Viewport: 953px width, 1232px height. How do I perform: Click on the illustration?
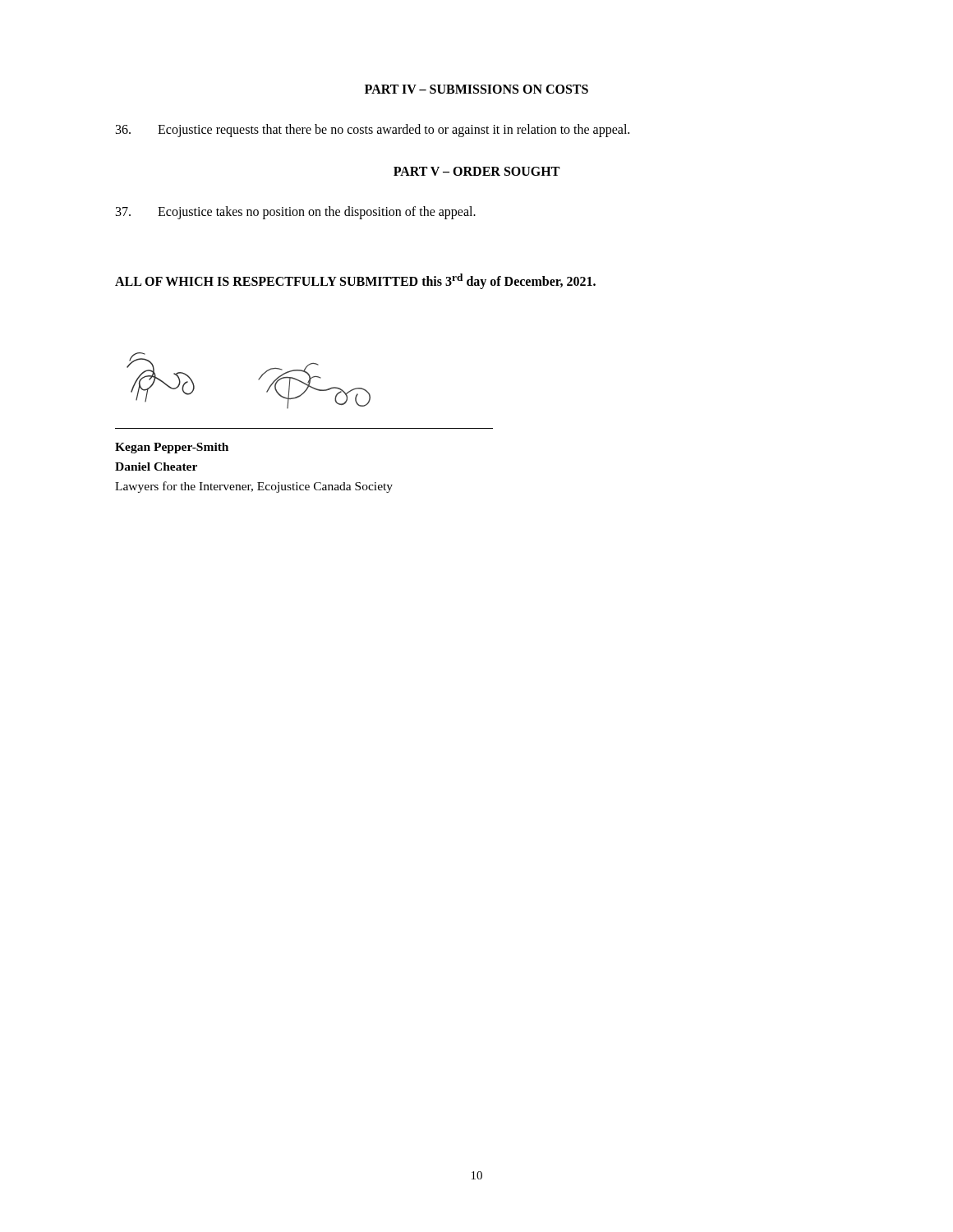[x=476, y=379]
